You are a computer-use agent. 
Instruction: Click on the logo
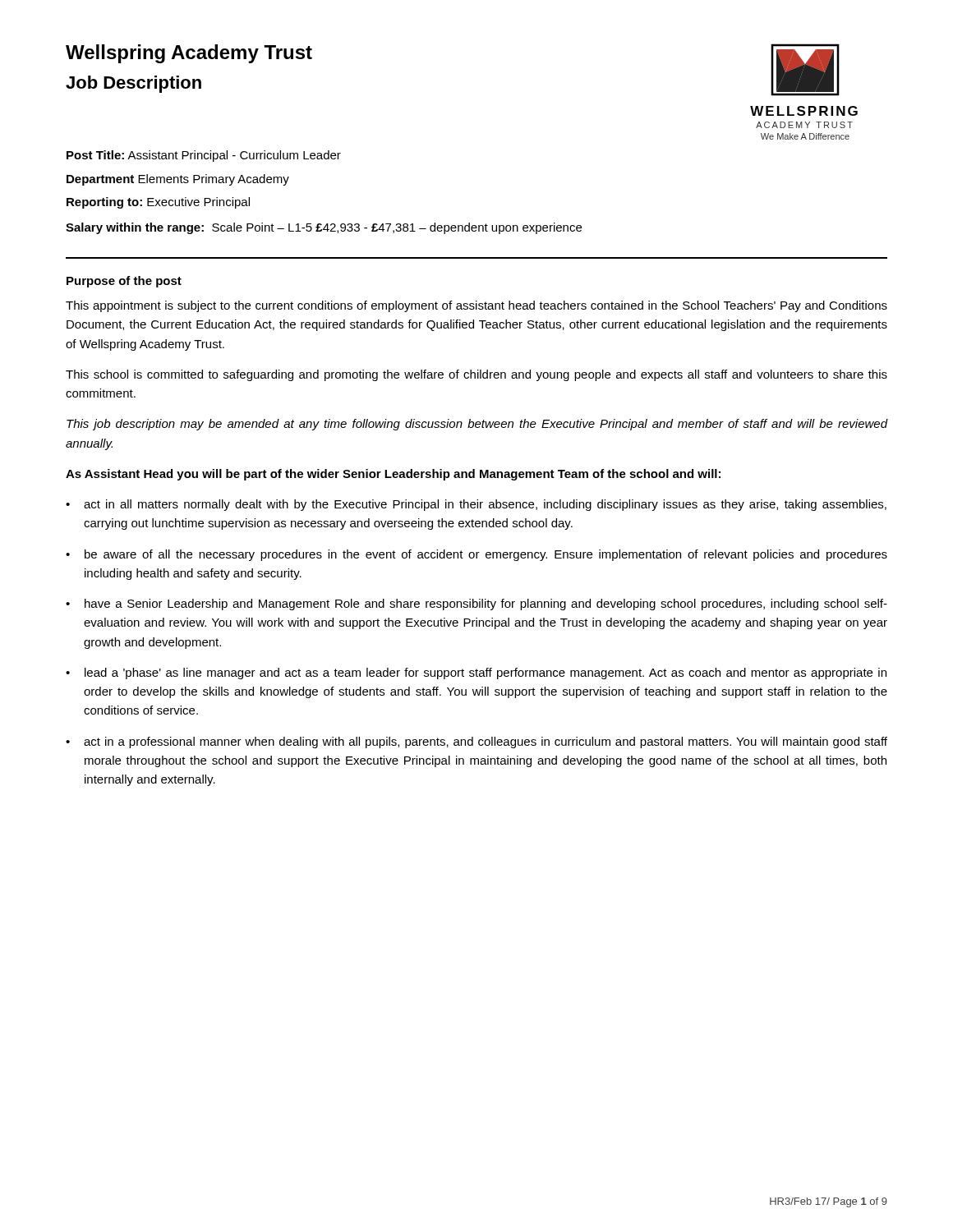click(x=805, y=91)
